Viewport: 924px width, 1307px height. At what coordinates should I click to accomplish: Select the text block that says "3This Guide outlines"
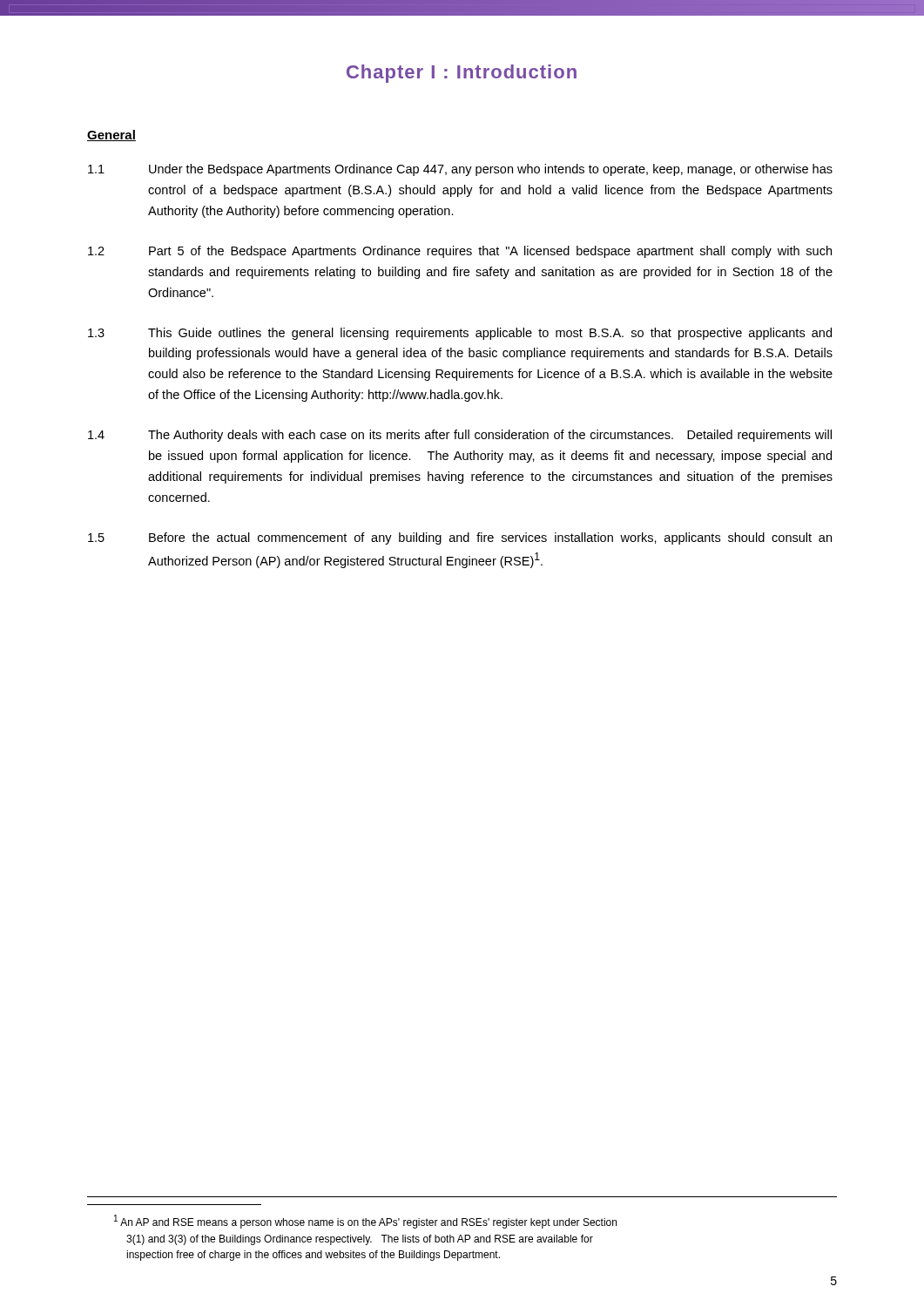tap(460, 365)
